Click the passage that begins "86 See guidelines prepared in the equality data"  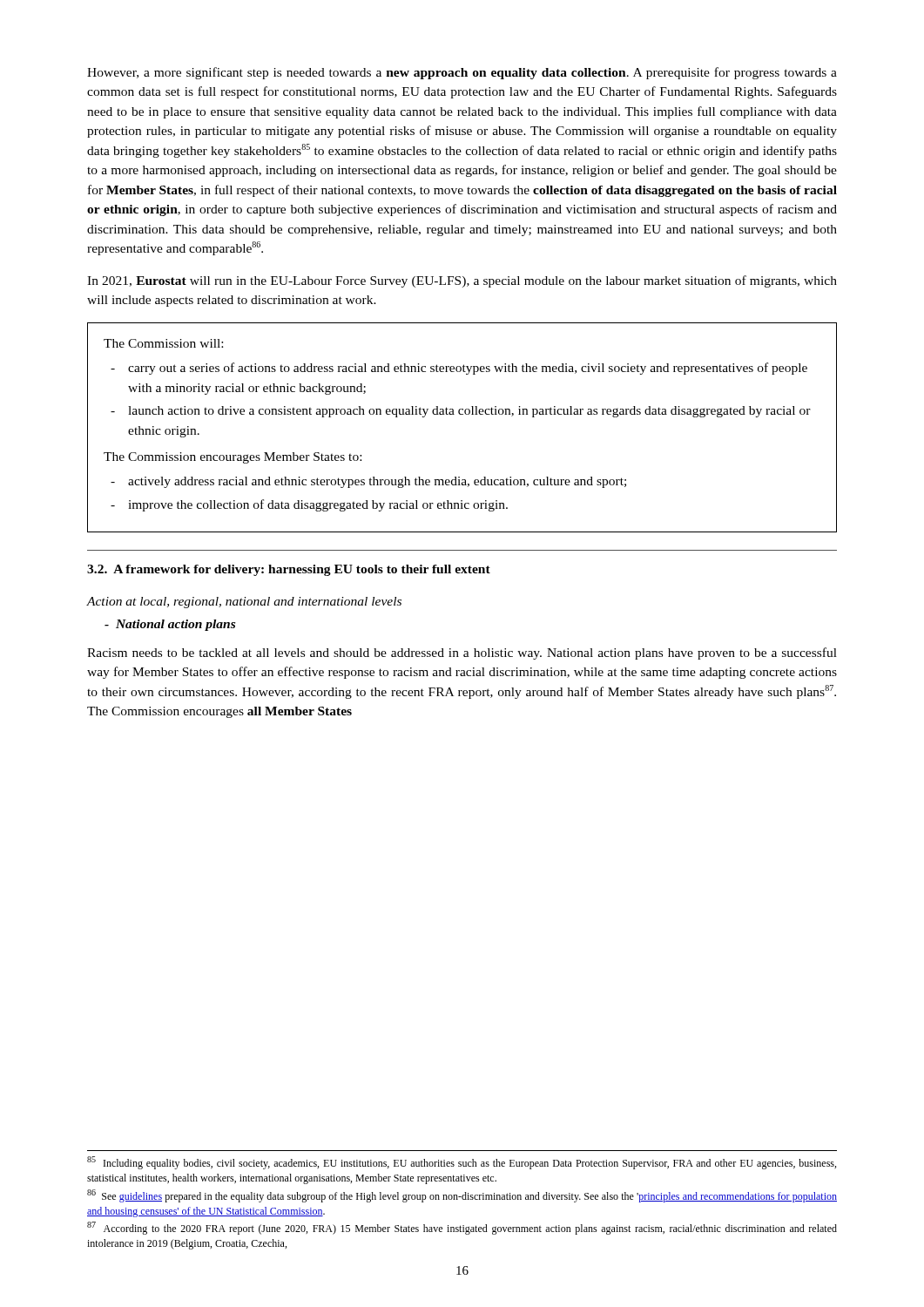[x=462, y=1204]
